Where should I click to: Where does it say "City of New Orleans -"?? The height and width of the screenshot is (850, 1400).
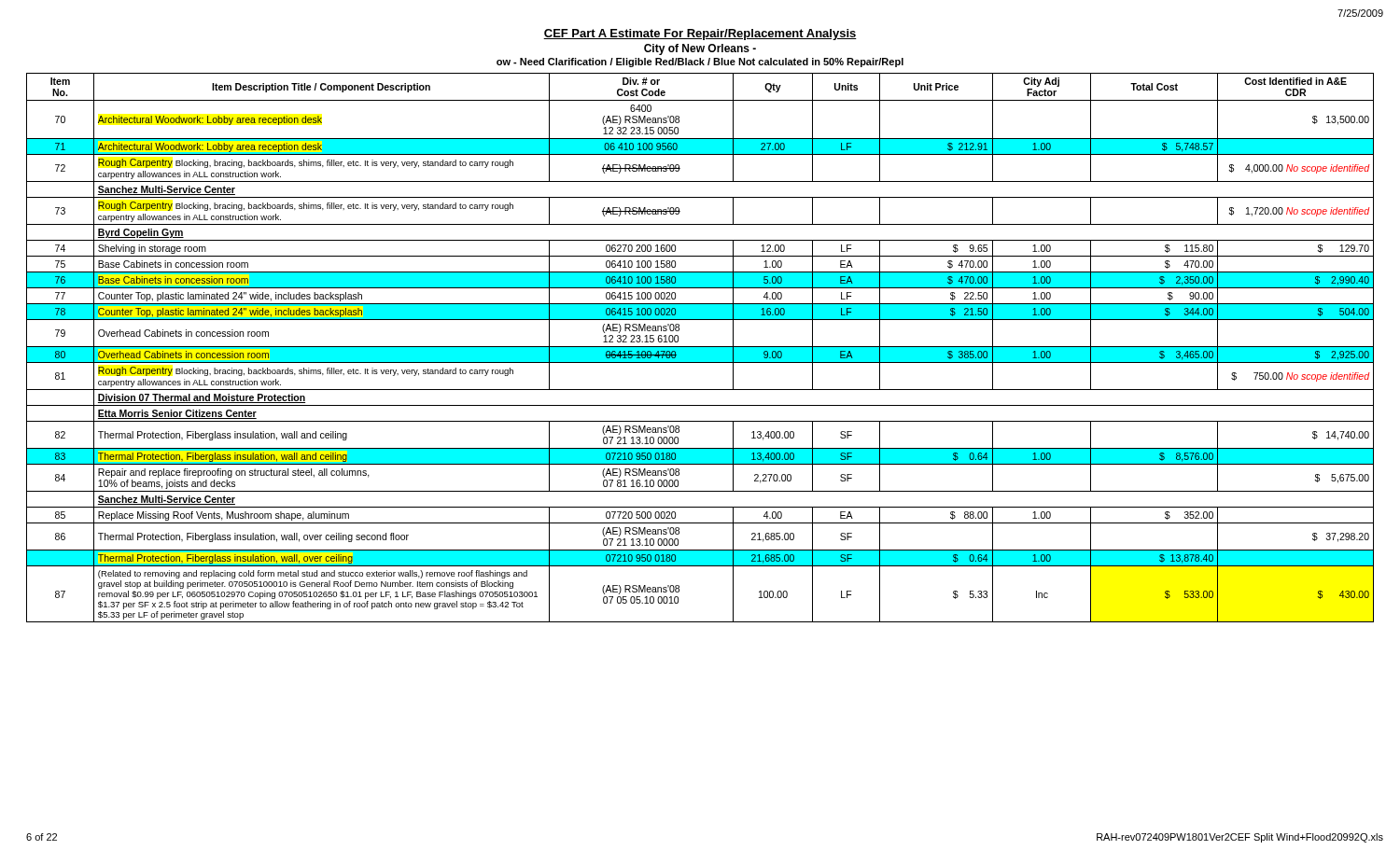(x=700, y=49)
